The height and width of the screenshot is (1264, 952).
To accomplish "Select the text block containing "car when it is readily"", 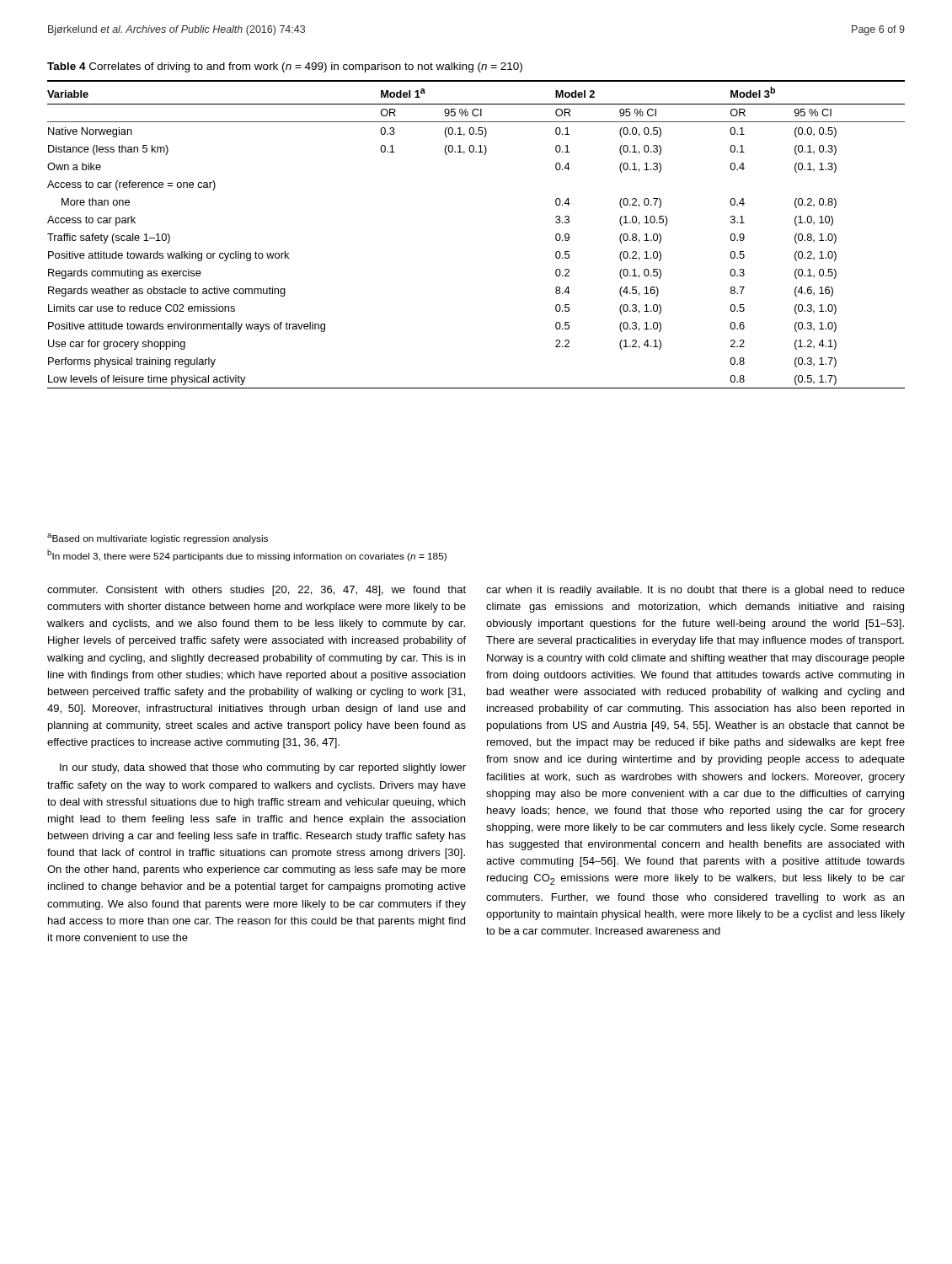I will [695, 761].
